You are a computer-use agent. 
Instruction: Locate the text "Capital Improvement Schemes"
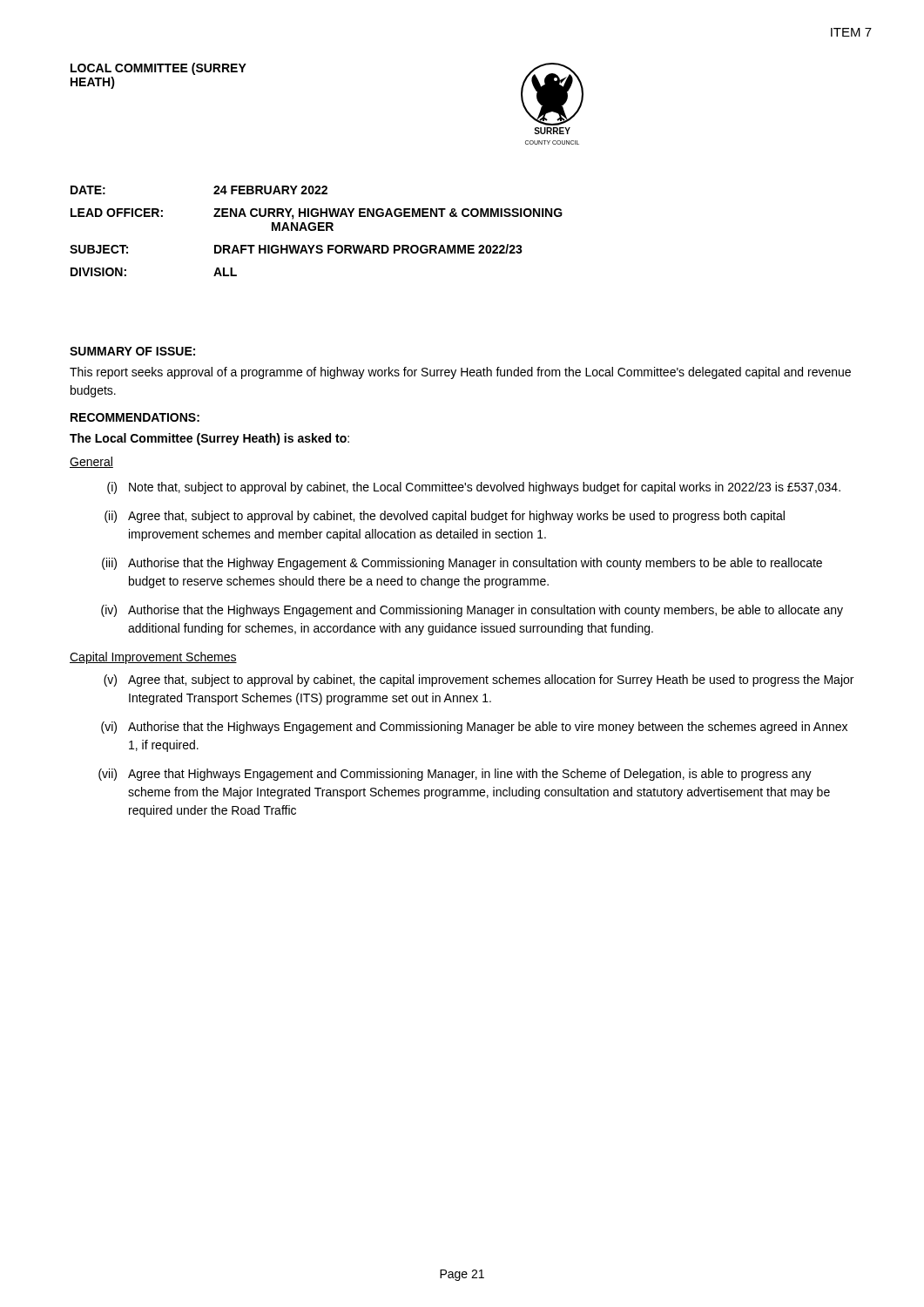coord(153,657)
